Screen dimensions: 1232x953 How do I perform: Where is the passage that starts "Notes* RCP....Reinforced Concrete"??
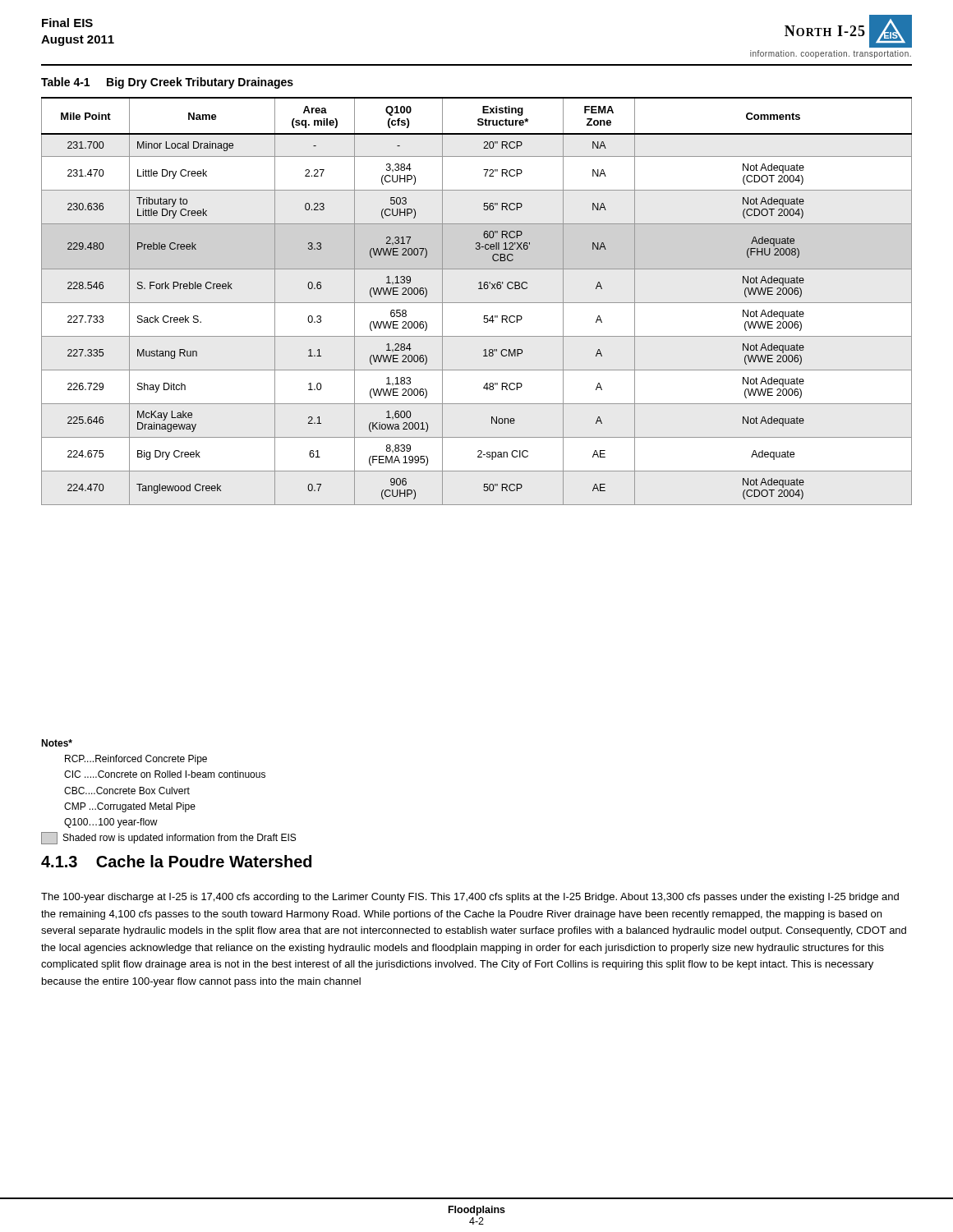(x=169, y=792)
